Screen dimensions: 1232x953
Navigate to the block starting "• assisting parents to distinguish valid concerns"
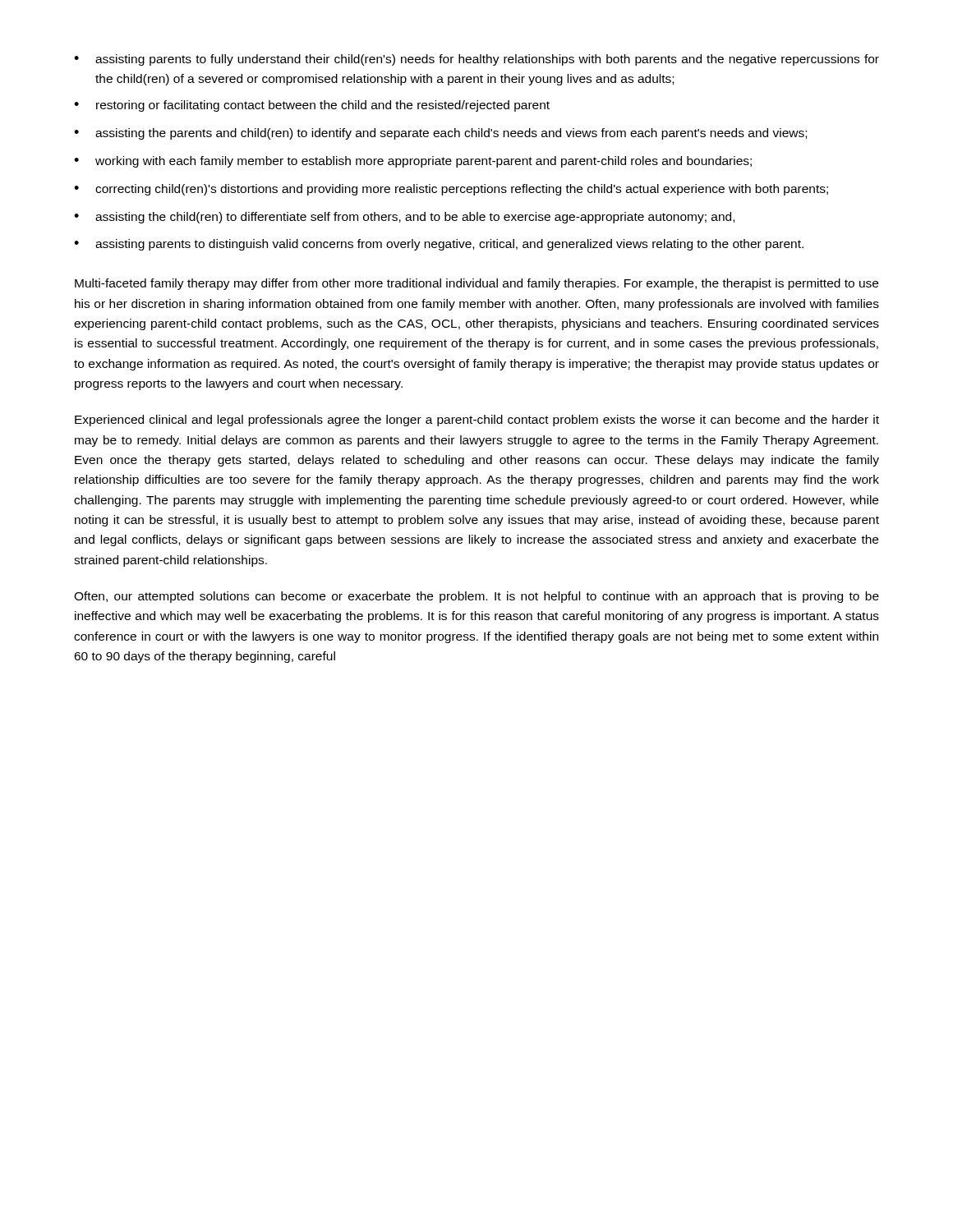pyautogui.click(x=476, y=245)
